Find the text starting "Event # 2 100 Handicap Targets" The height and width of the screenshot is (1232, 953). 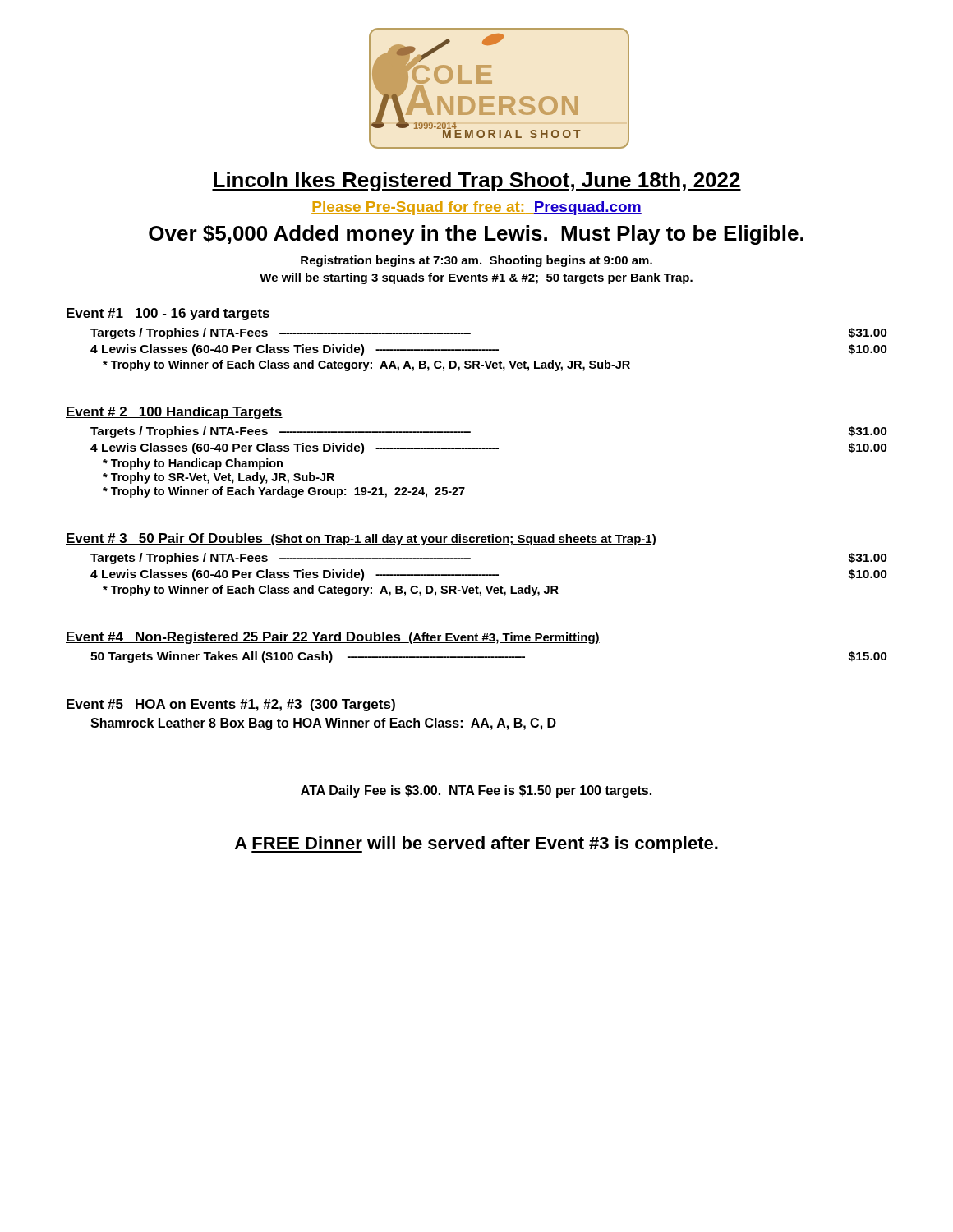(174, 412)
